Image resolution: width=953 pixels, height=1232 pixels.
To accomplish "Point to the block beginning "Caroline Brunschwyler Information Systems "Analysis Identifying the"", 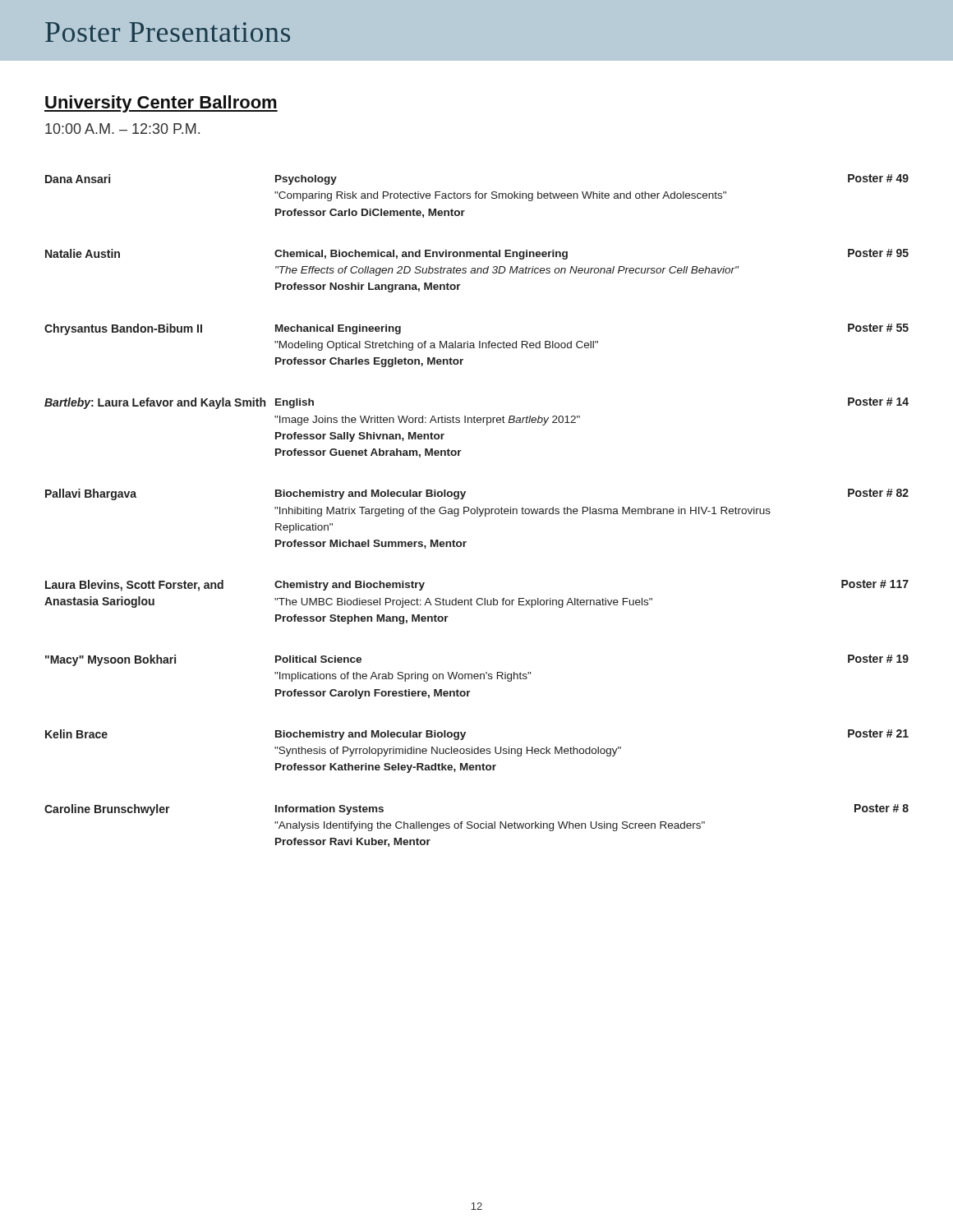I will [x=476, y=825].
